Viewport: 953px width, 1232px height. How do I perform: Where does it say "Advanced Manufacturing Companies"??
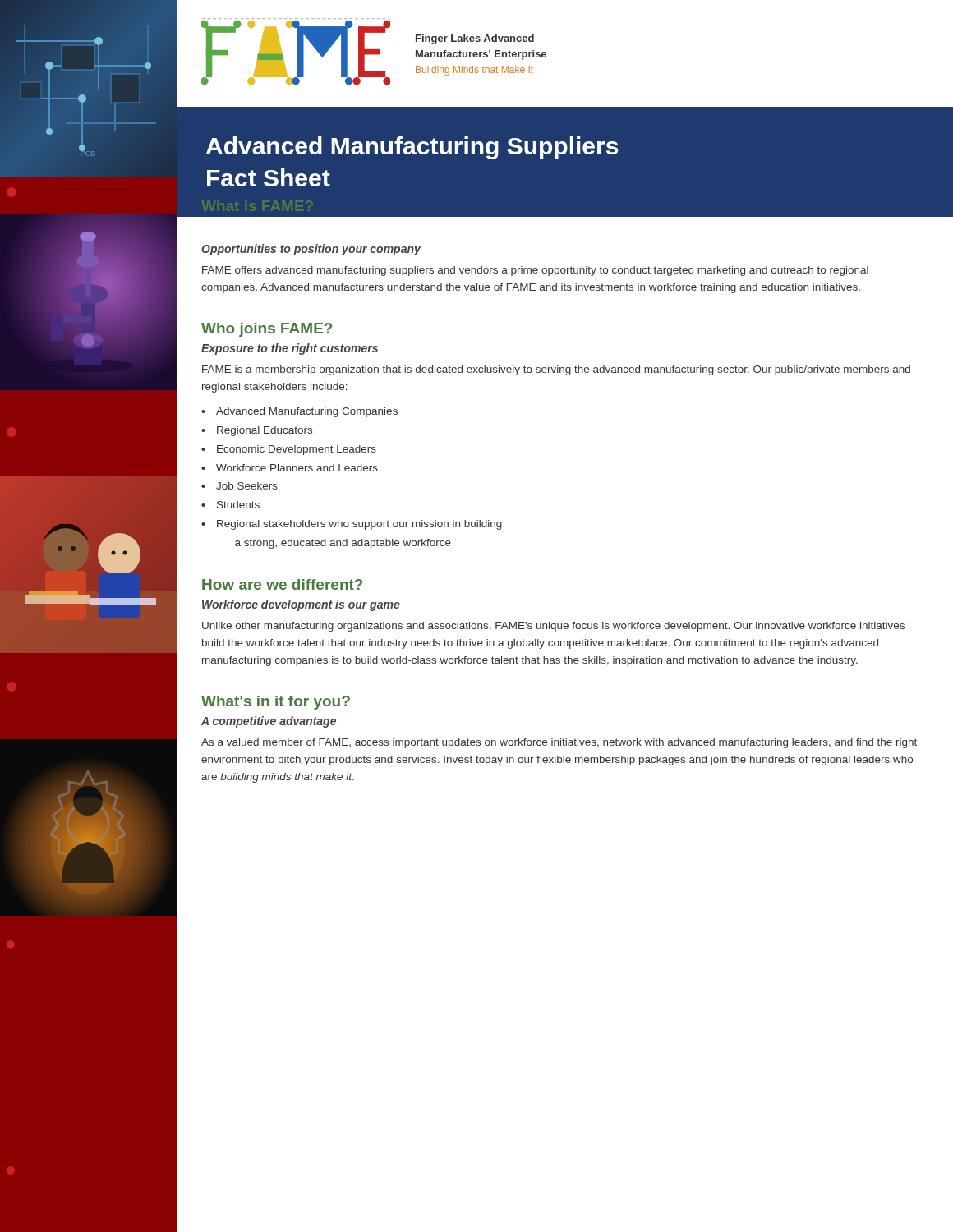[307, 411]
